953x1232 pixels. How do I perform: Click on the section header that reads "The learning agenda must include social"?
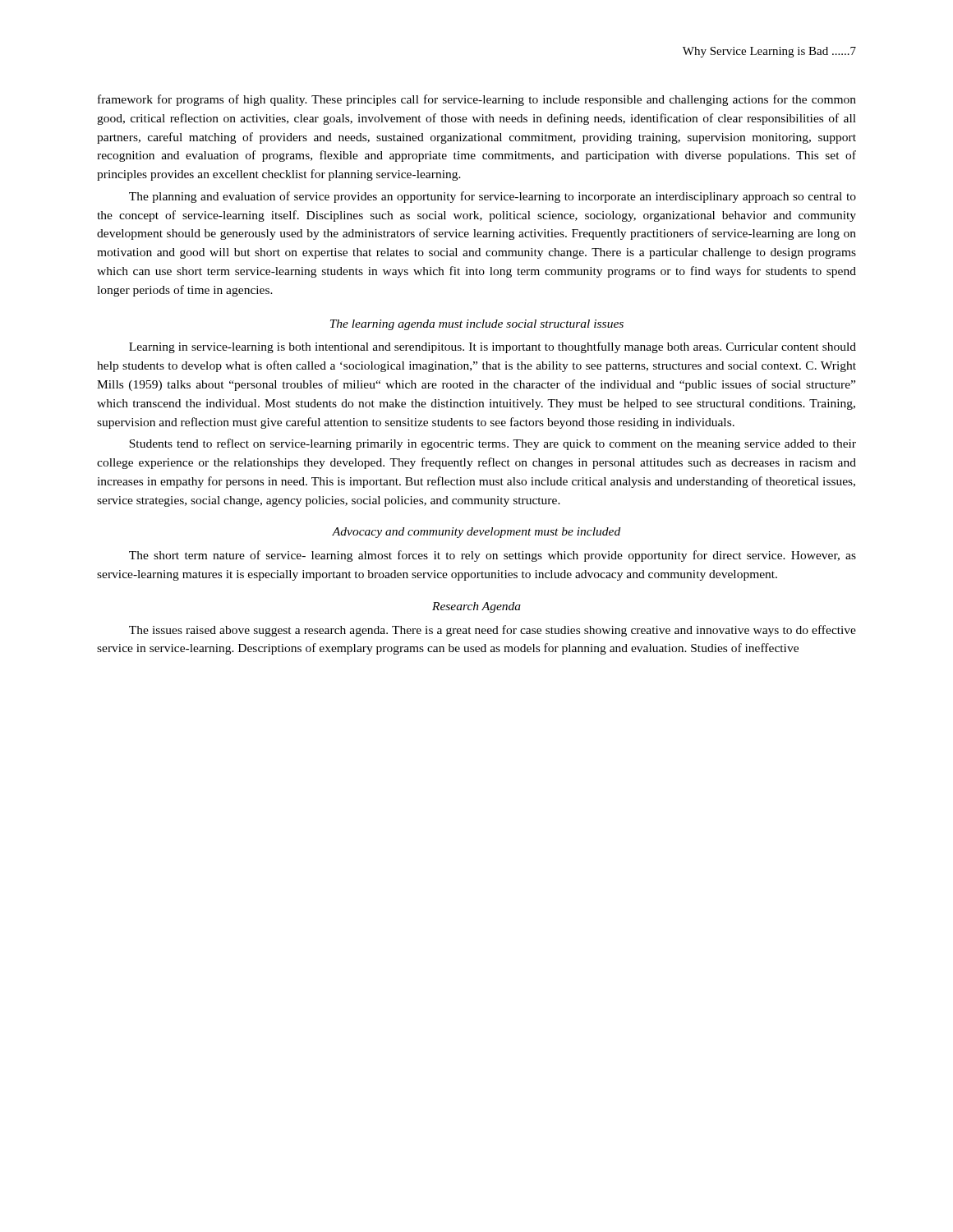click(476, 323)
